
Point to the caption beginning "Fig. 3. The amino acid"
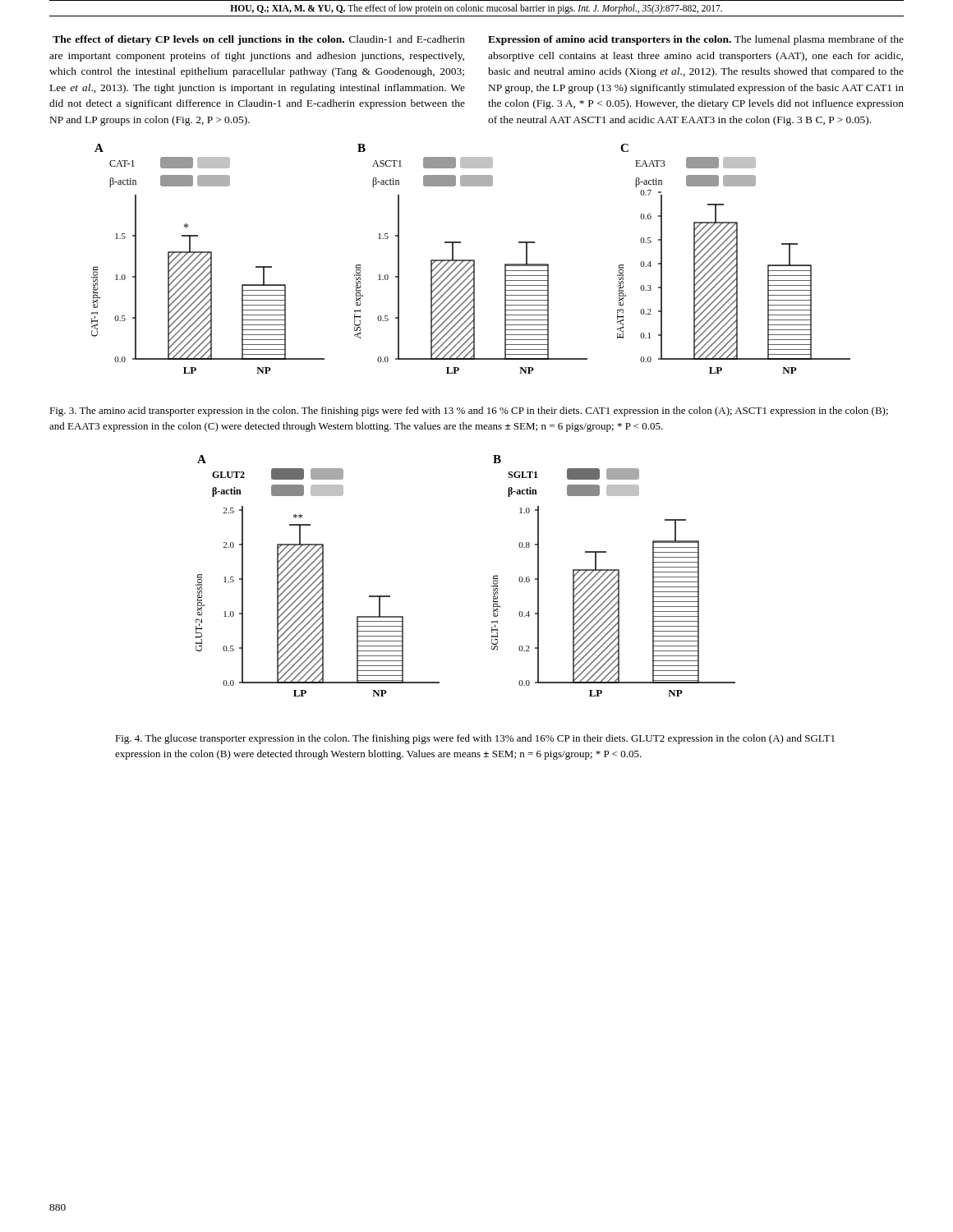pos(469,418)
